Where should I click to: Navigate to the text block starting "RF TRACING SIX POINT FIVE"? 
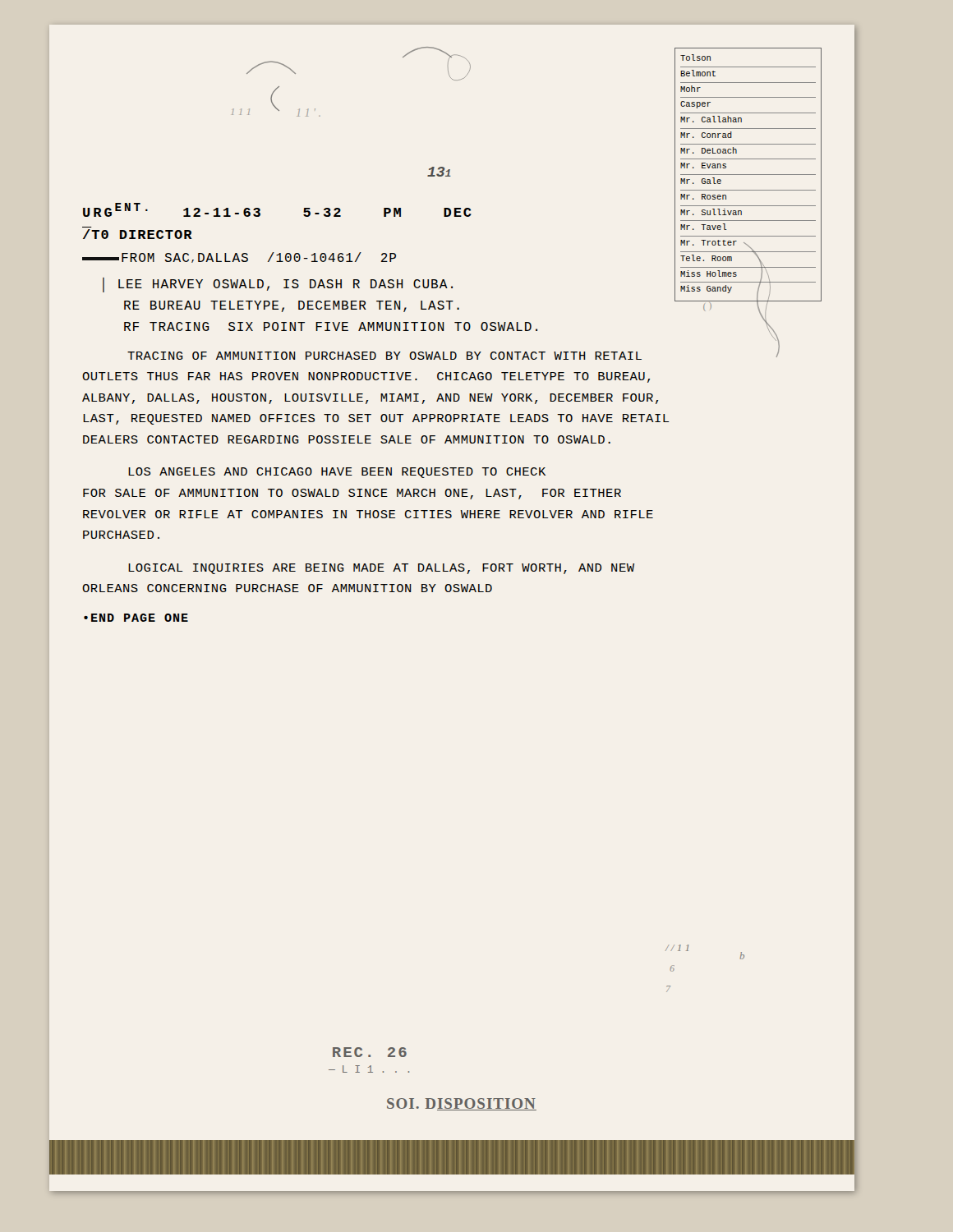pyautogui.click(x=332, y=327)
